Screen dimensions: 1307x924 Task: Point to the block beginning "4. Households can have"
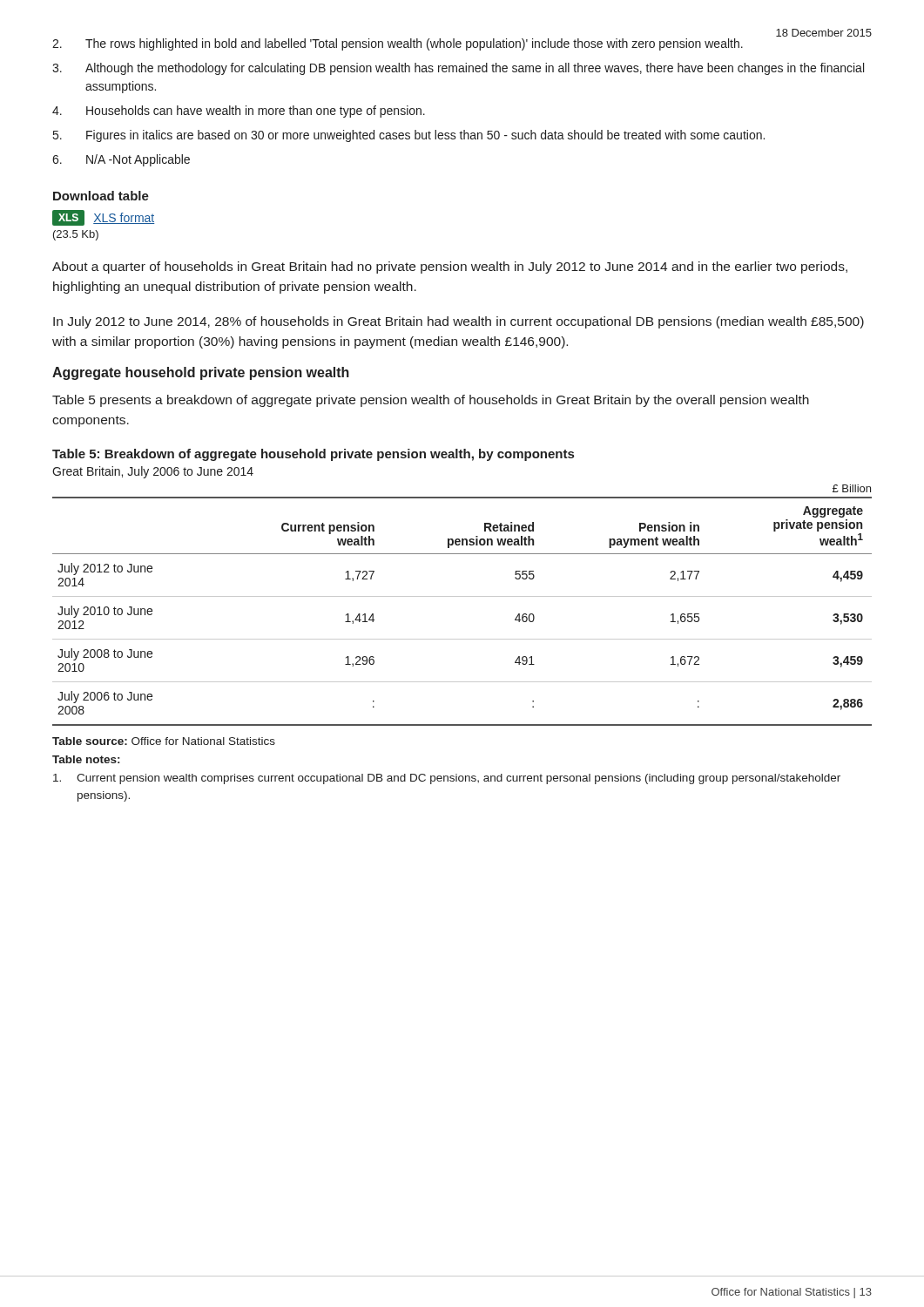click(239, 112)
